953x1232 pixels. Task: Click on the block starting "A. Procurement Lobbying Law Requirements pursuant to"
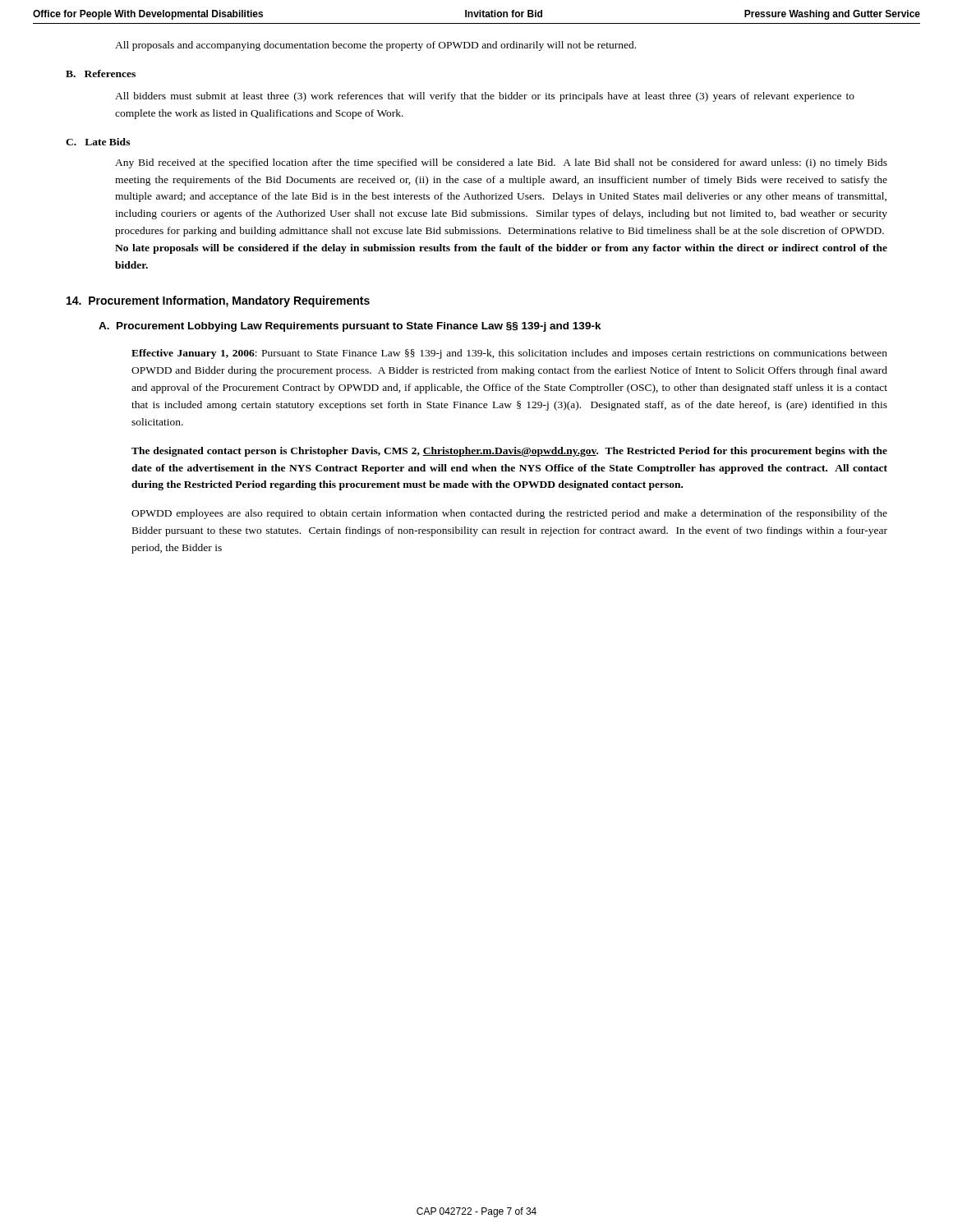point(493,326)
